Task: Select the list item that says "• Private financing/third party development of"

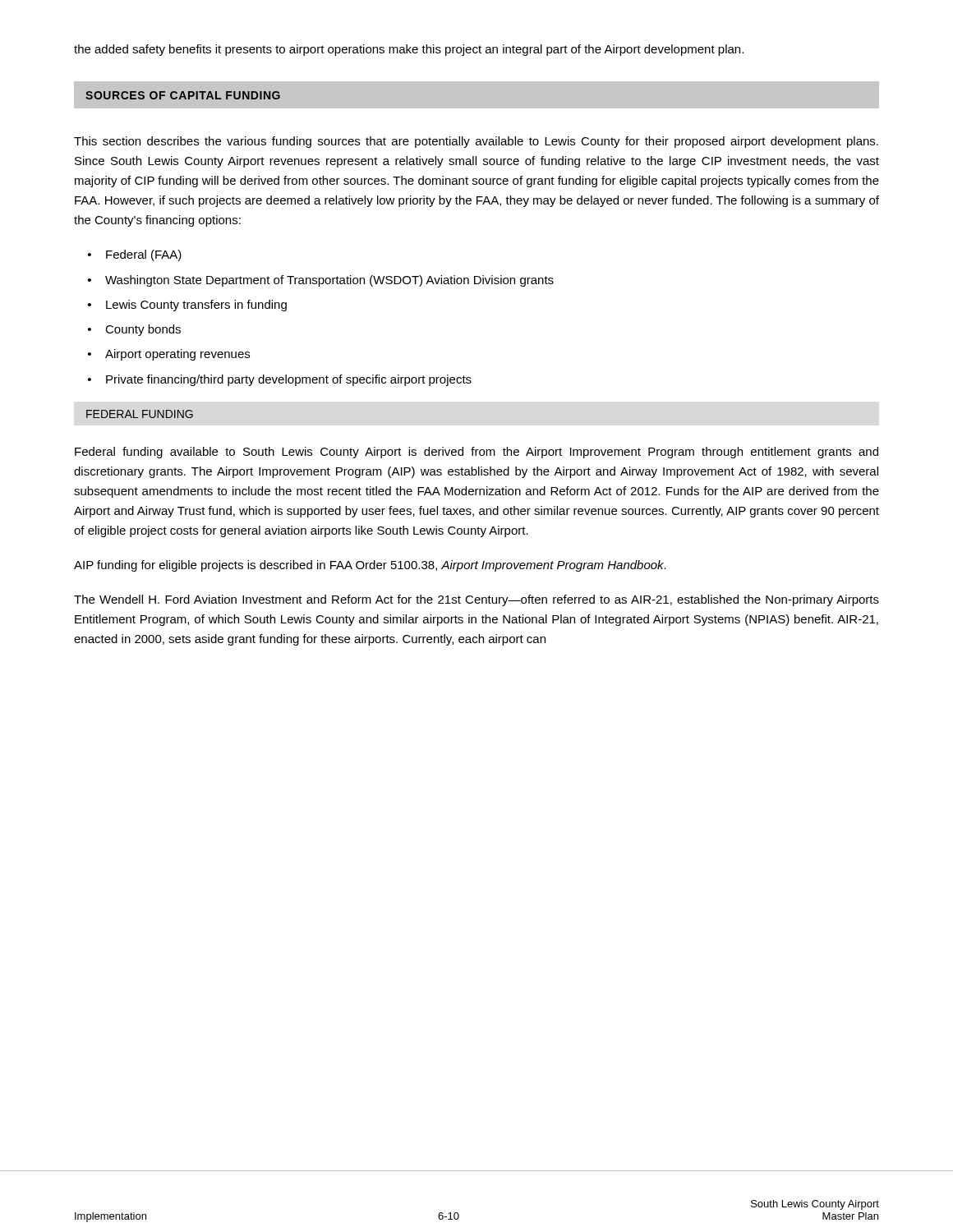Action: tap(273, 379)
